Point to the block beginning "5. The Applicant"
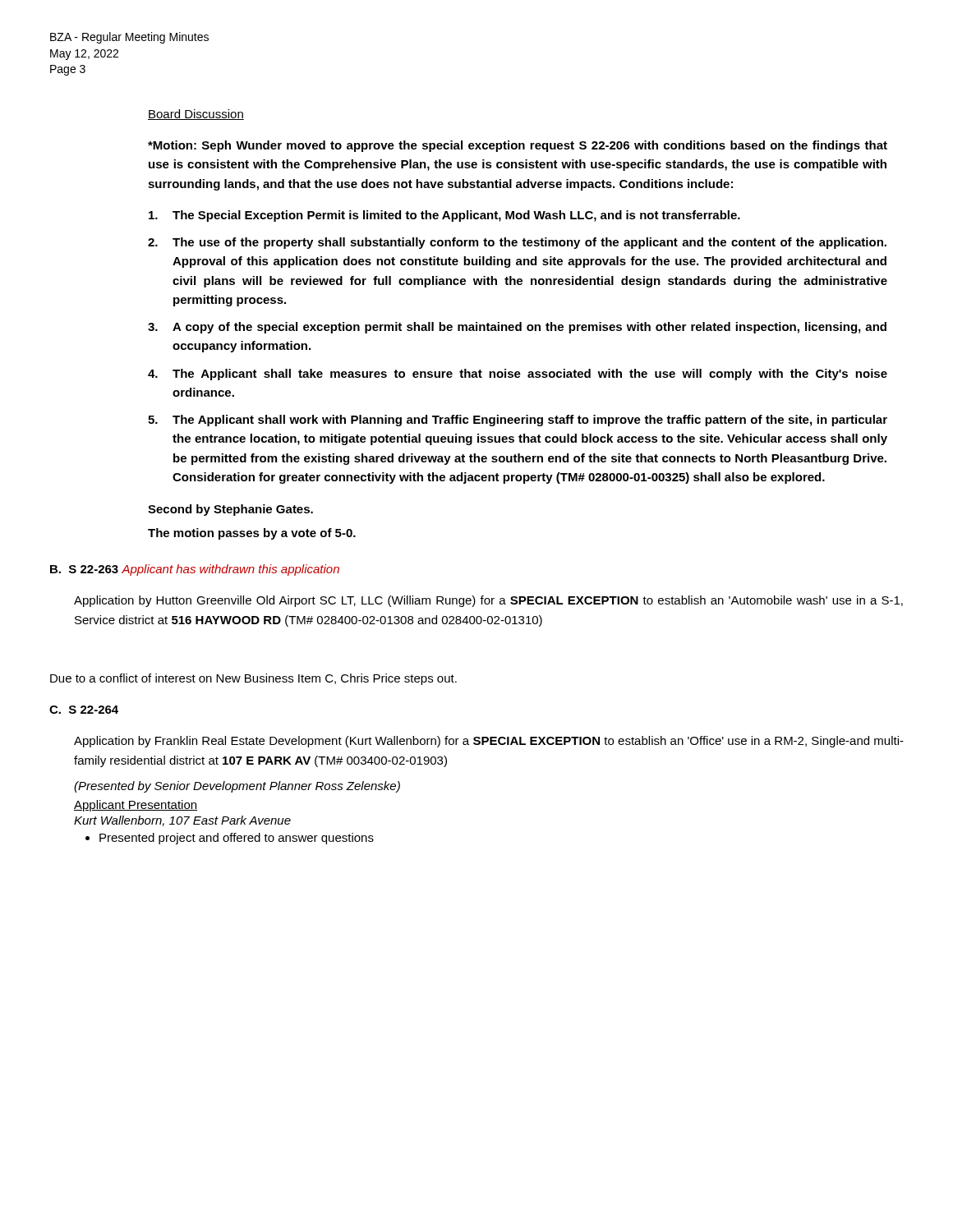This screenshot has width=953, height=1232. (x=518, y=448)
